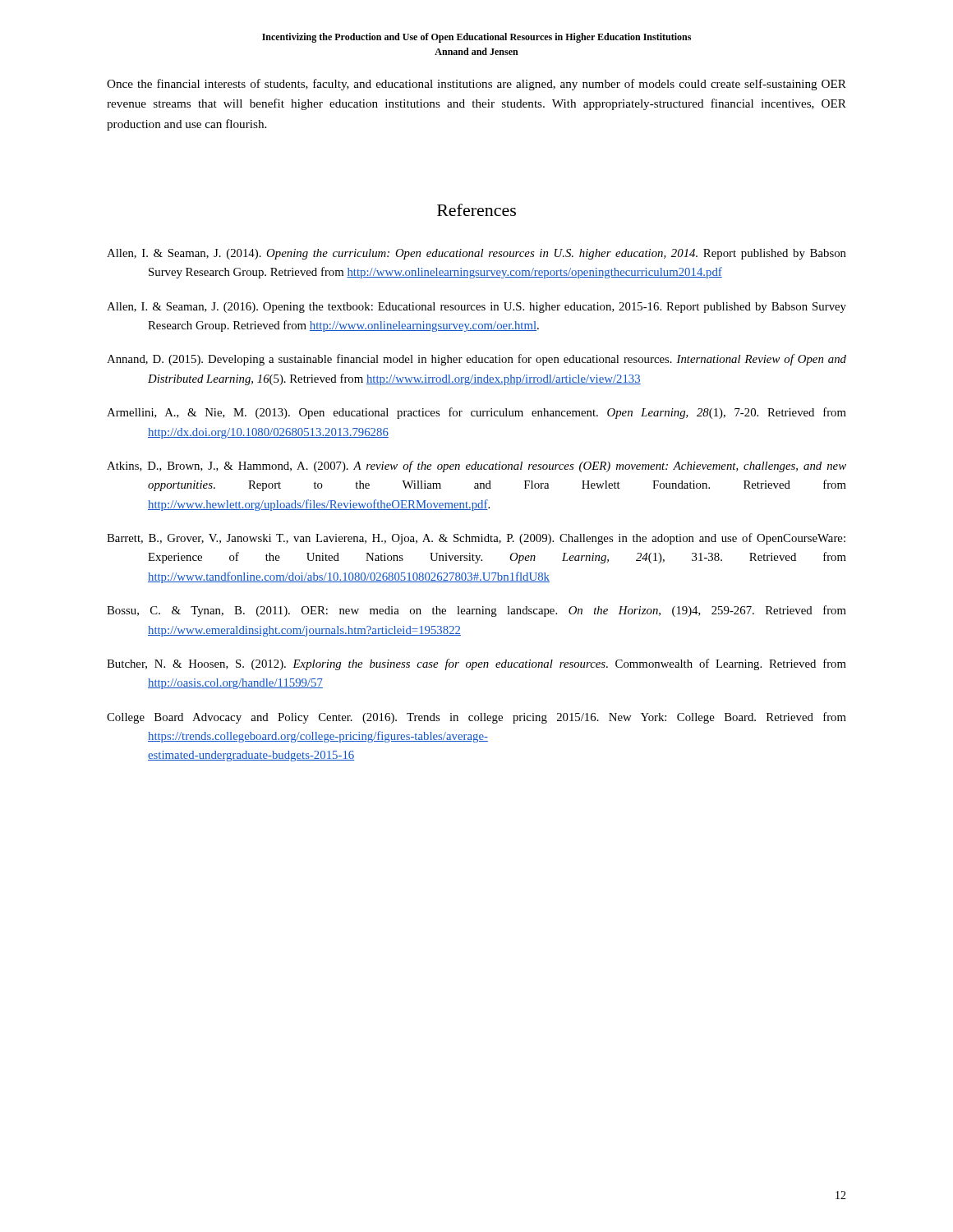Click on the text starting "Barrett, B., Grover, V., Janowski T., van Lavierena,"

tap(476, 557)
